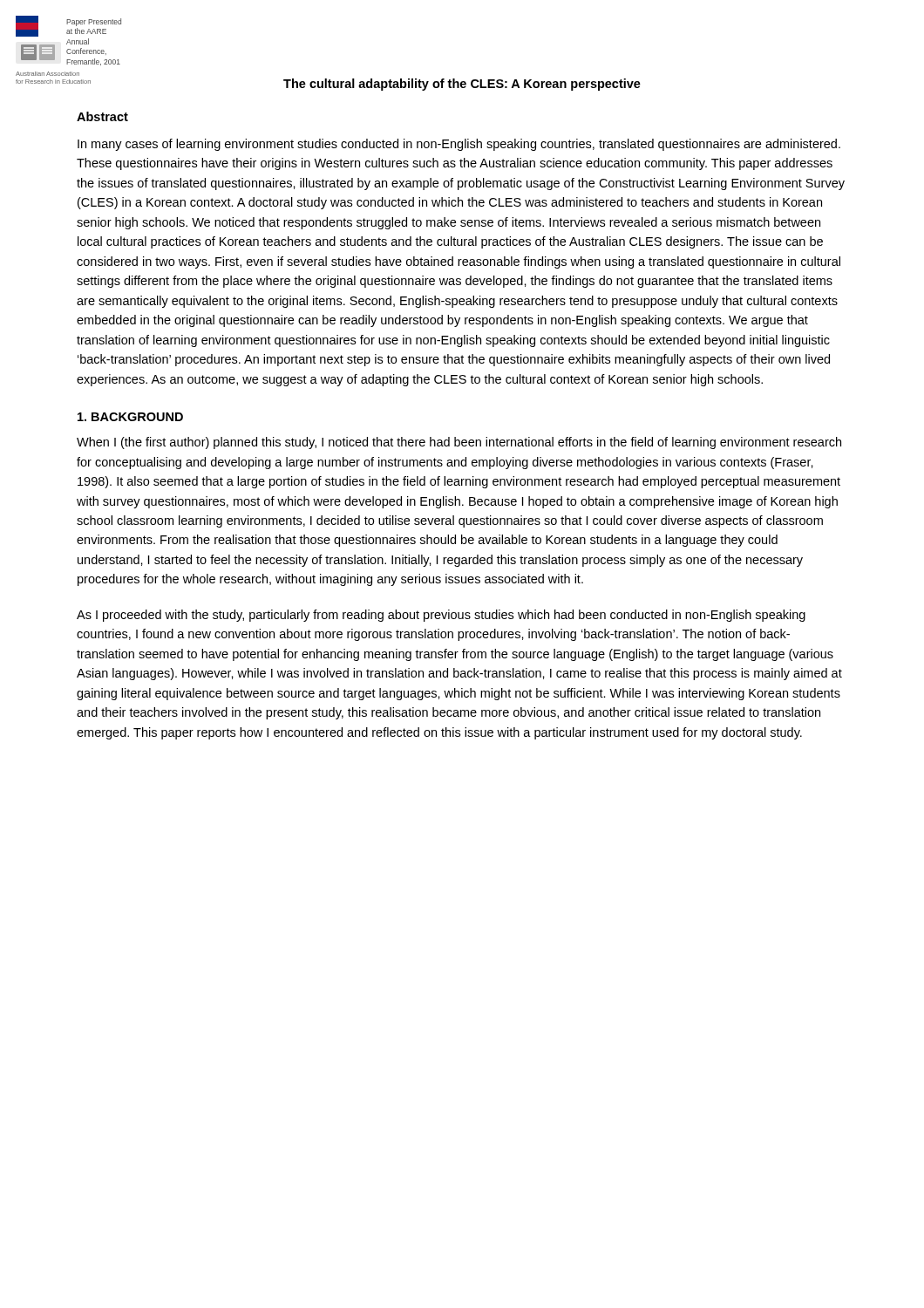Click on the text block starting "The cultural adaptability of the CLES: A Korean"

[x=462, y=84]
